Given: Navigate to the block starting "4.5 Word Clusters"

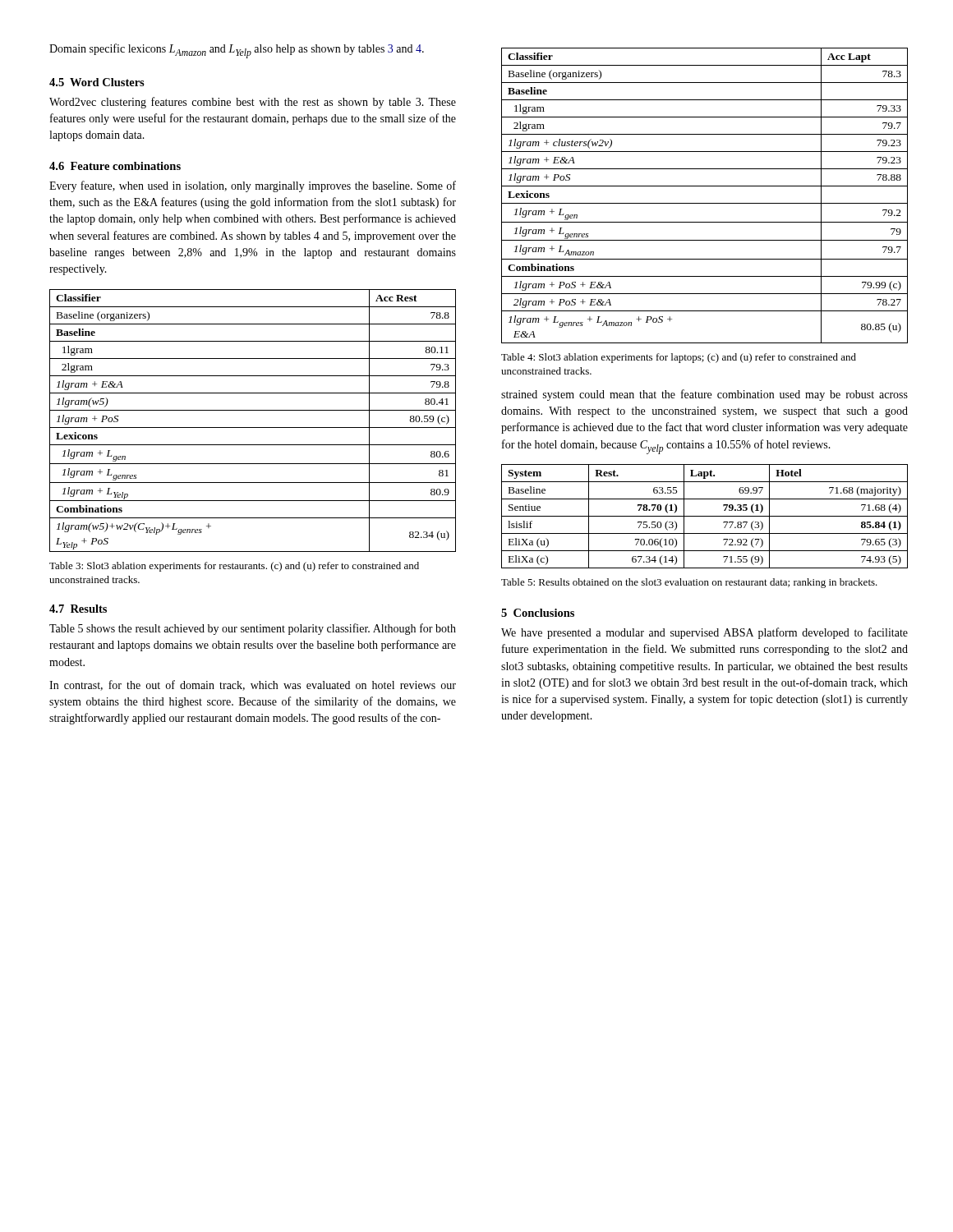Looking at the screenshot, I should (x=97, y=82).
